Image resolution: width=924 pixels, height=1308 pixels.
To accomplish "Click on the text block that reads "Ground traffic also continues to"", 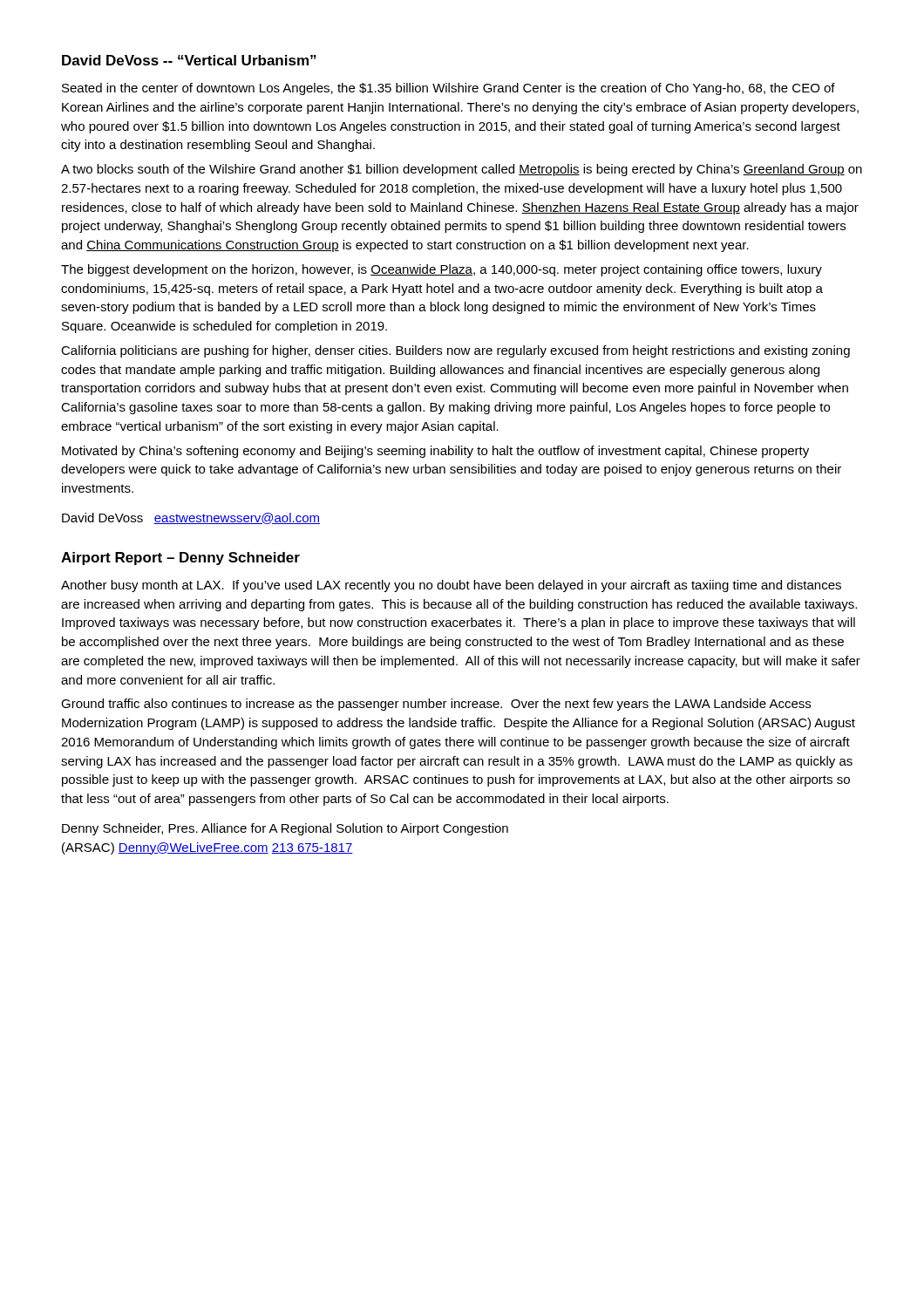I will click(x=458, y=751).
